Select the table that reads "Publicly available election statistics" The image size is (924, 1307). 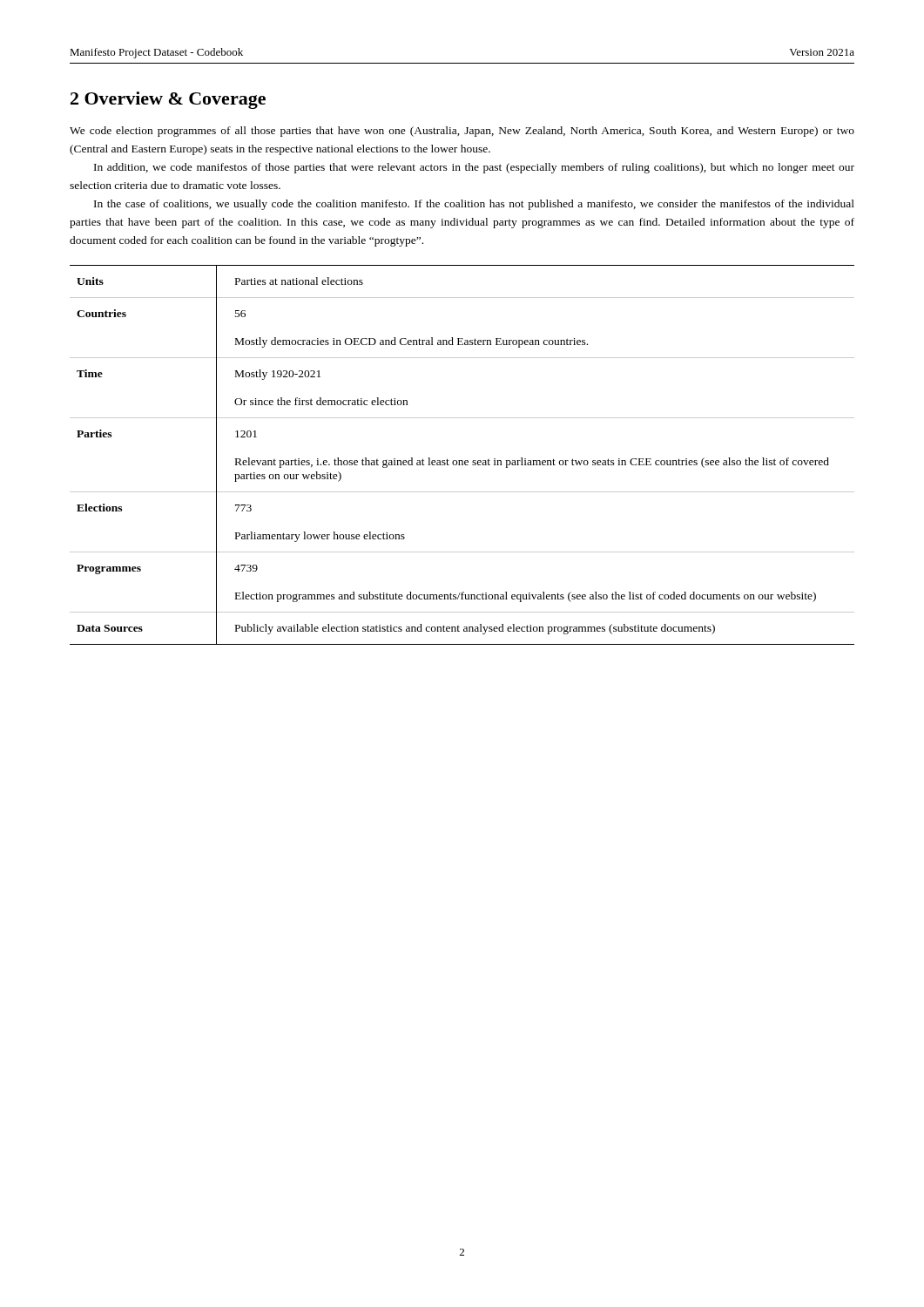point(462,455)
